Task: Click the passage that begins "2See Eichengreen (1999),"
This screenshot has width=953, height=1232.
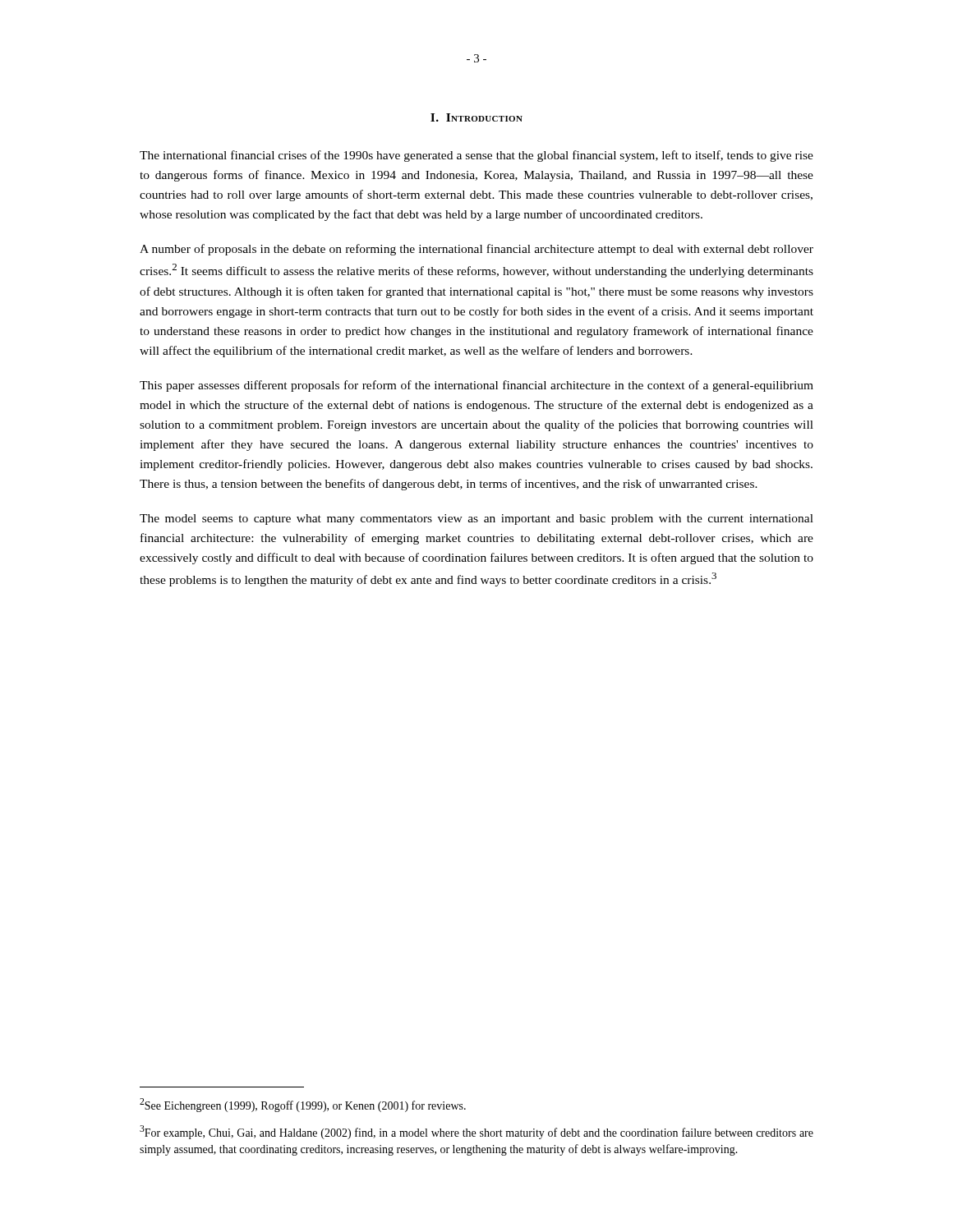Action: coord(303,1104)
